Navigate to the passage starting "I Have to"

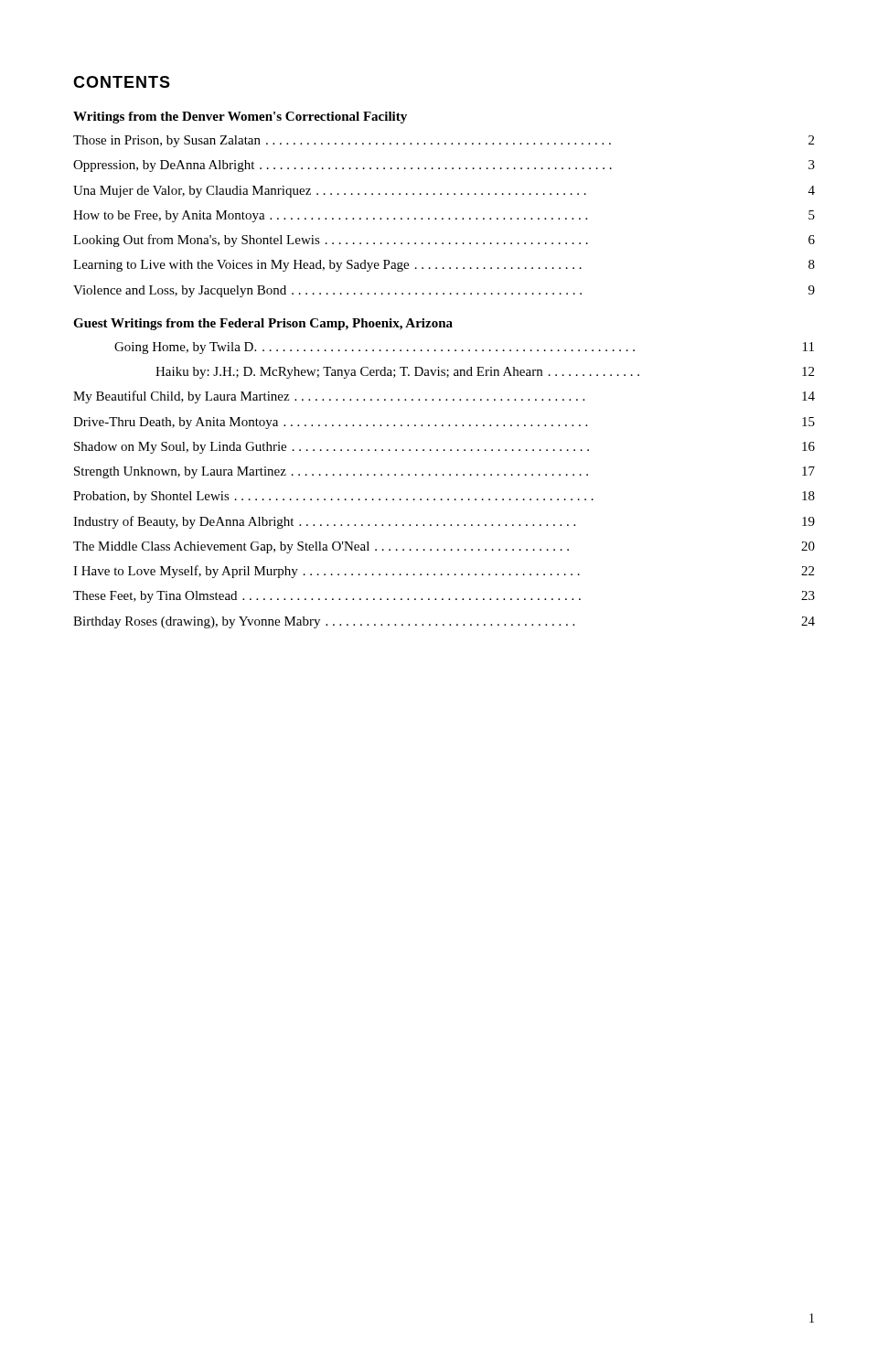[444, 571]
